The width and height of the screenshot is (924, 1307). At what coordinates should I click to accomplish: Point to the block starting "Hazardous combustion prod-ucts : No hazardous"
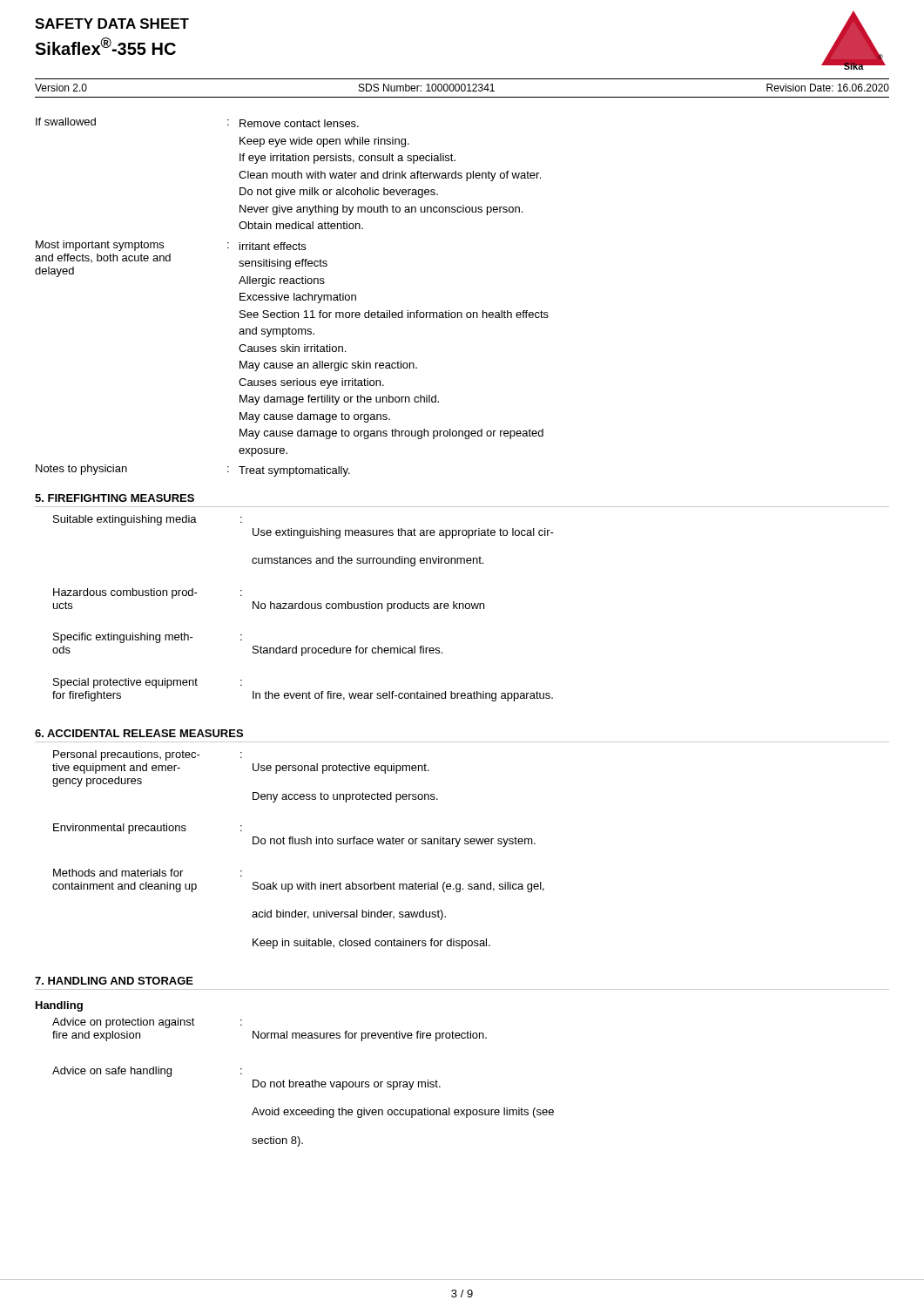pyautogui.click(x=471, y=605)
